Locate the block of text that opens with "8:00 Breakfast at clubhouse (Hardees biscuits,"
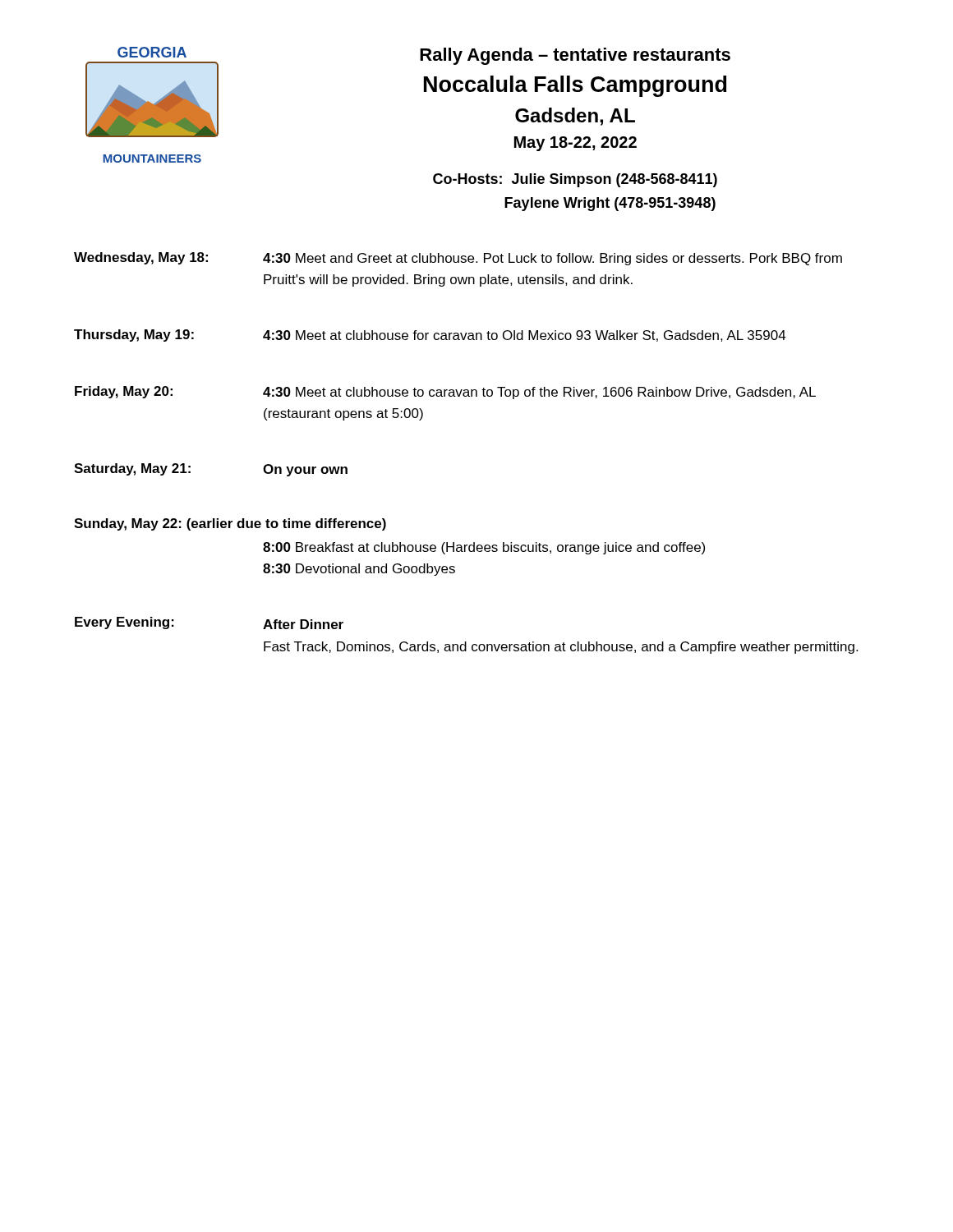Screen dimensions: 1232x953 coord(484,558)
